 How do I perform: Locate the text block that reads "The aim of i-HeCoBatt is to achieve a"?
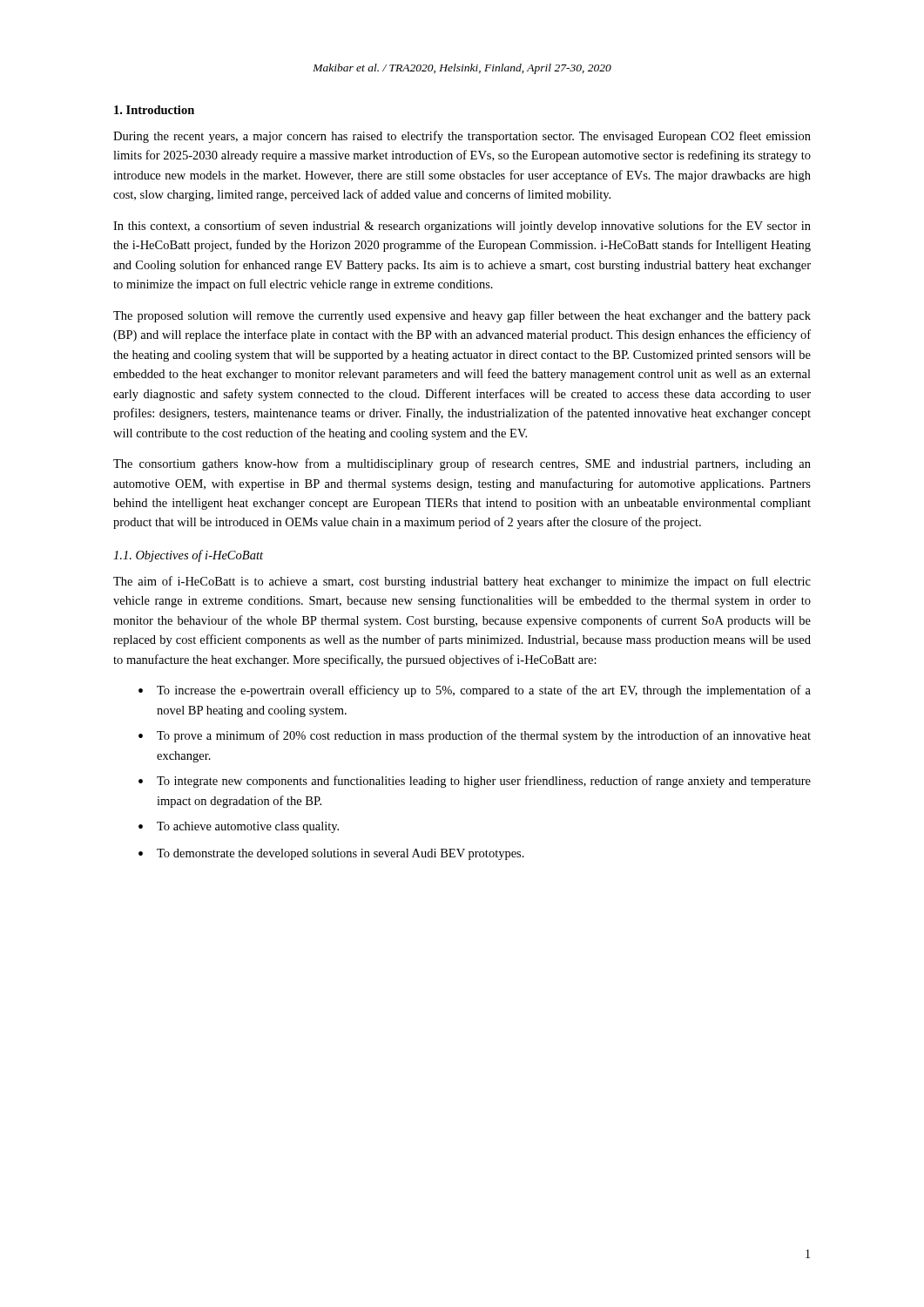point(462,620)
